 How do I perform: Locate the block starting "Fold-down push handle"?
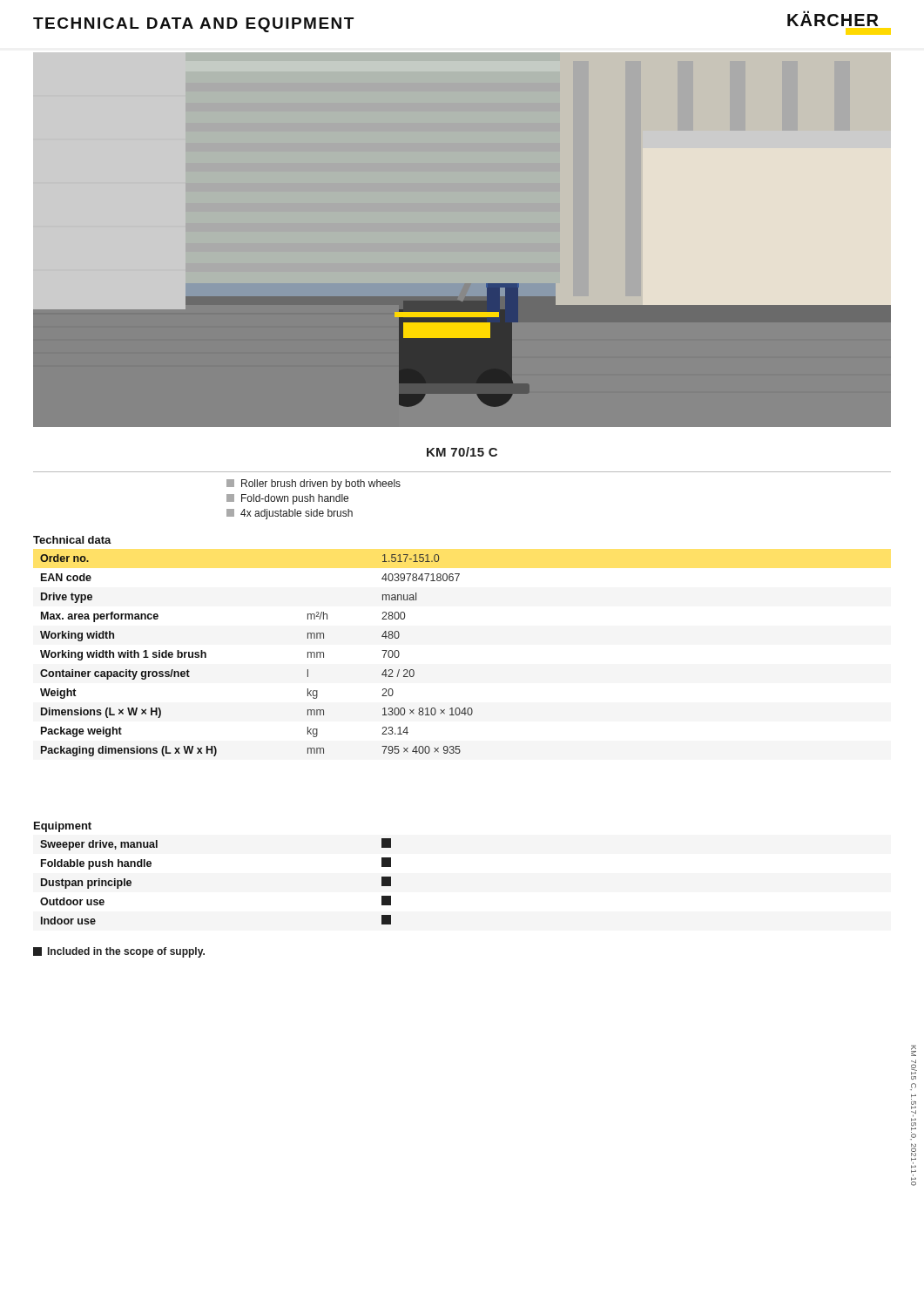pos(288,498)
